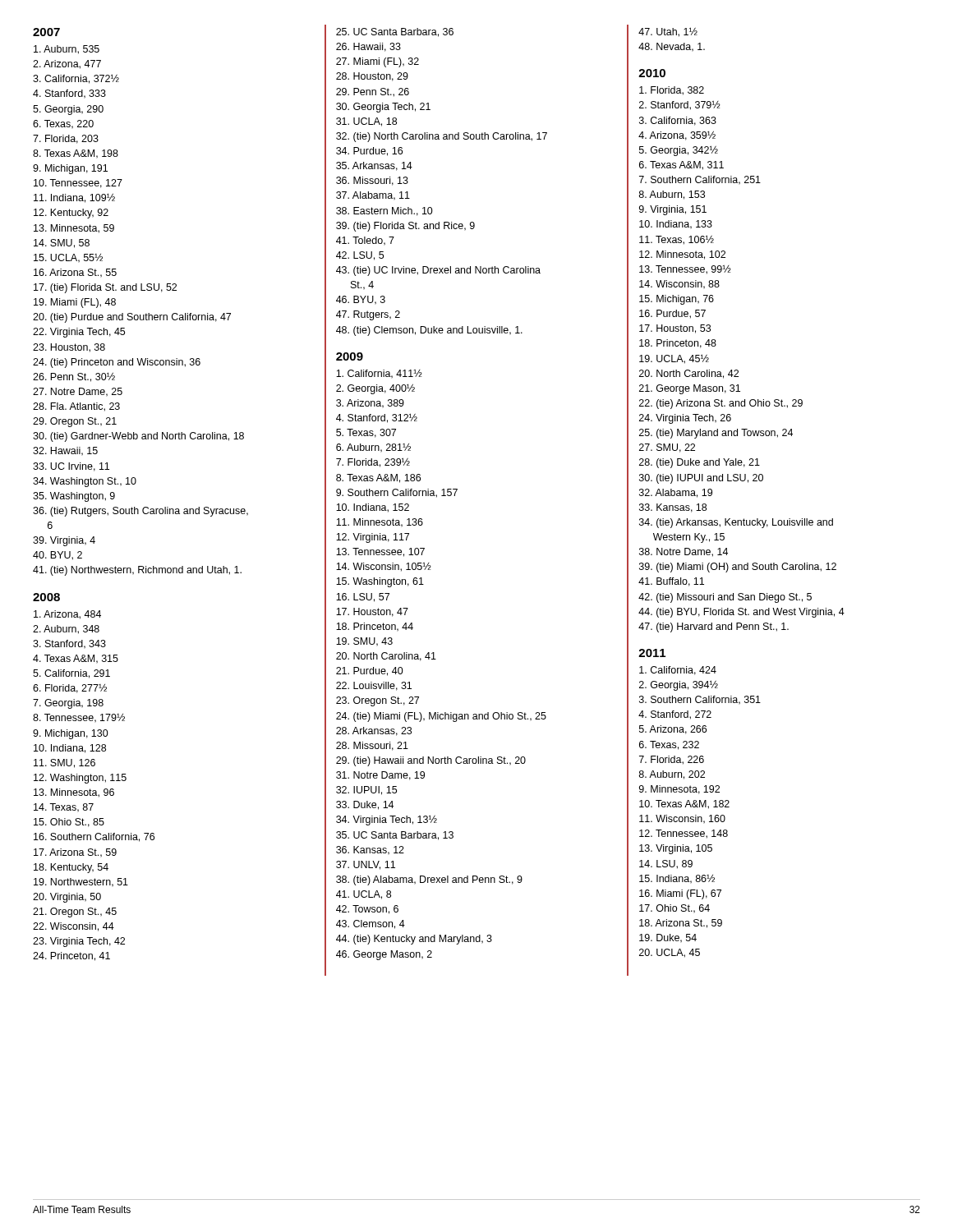The height and width of the screenshot is (1232, 953).
Task: Find the text starting "3. Stanford, 343"
Action: tap(69, 644)
